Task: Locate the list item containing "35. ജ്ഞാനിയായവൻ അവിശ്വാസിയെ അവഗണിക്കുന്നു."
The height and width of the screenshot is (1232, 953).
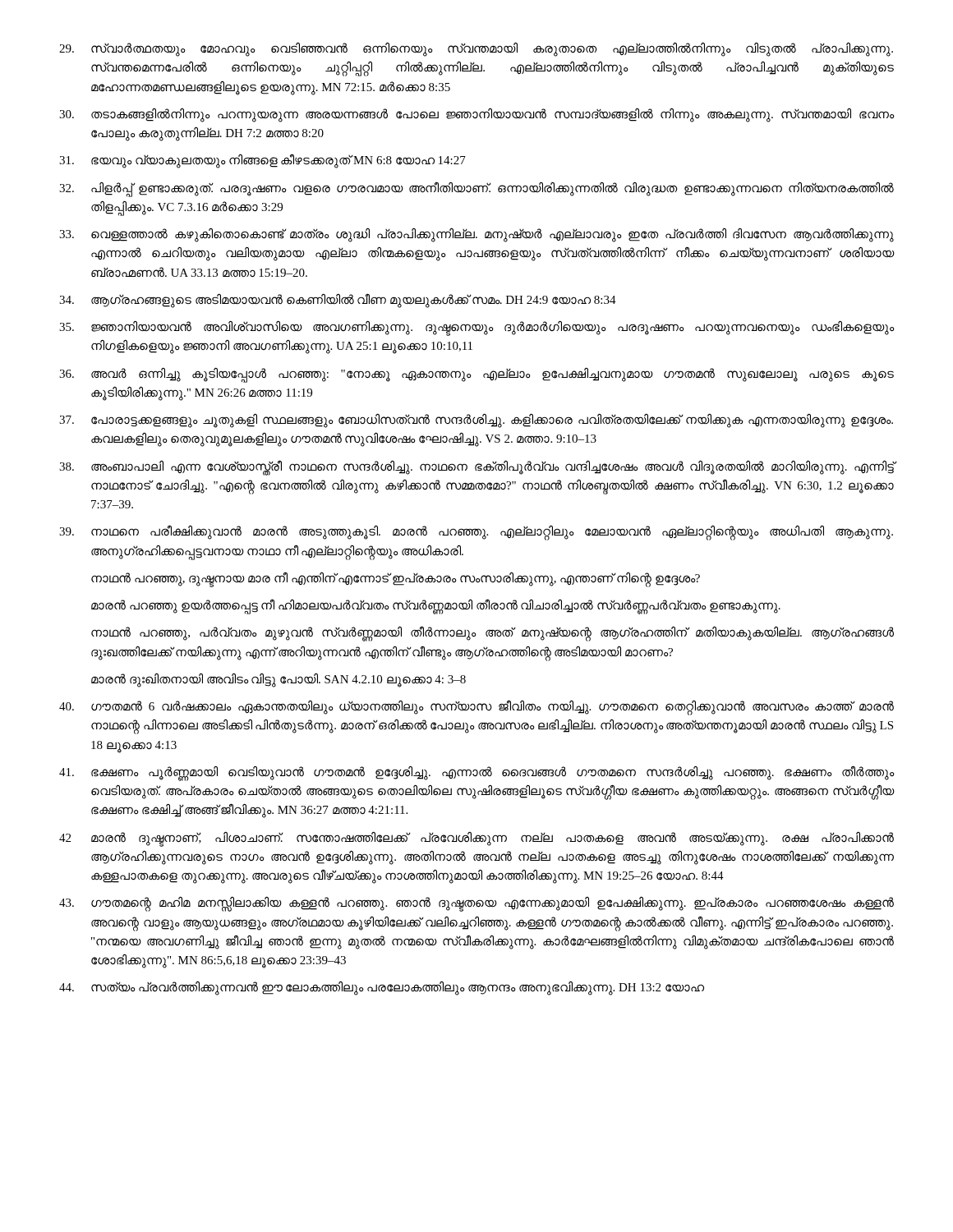Action: point(476,337)
